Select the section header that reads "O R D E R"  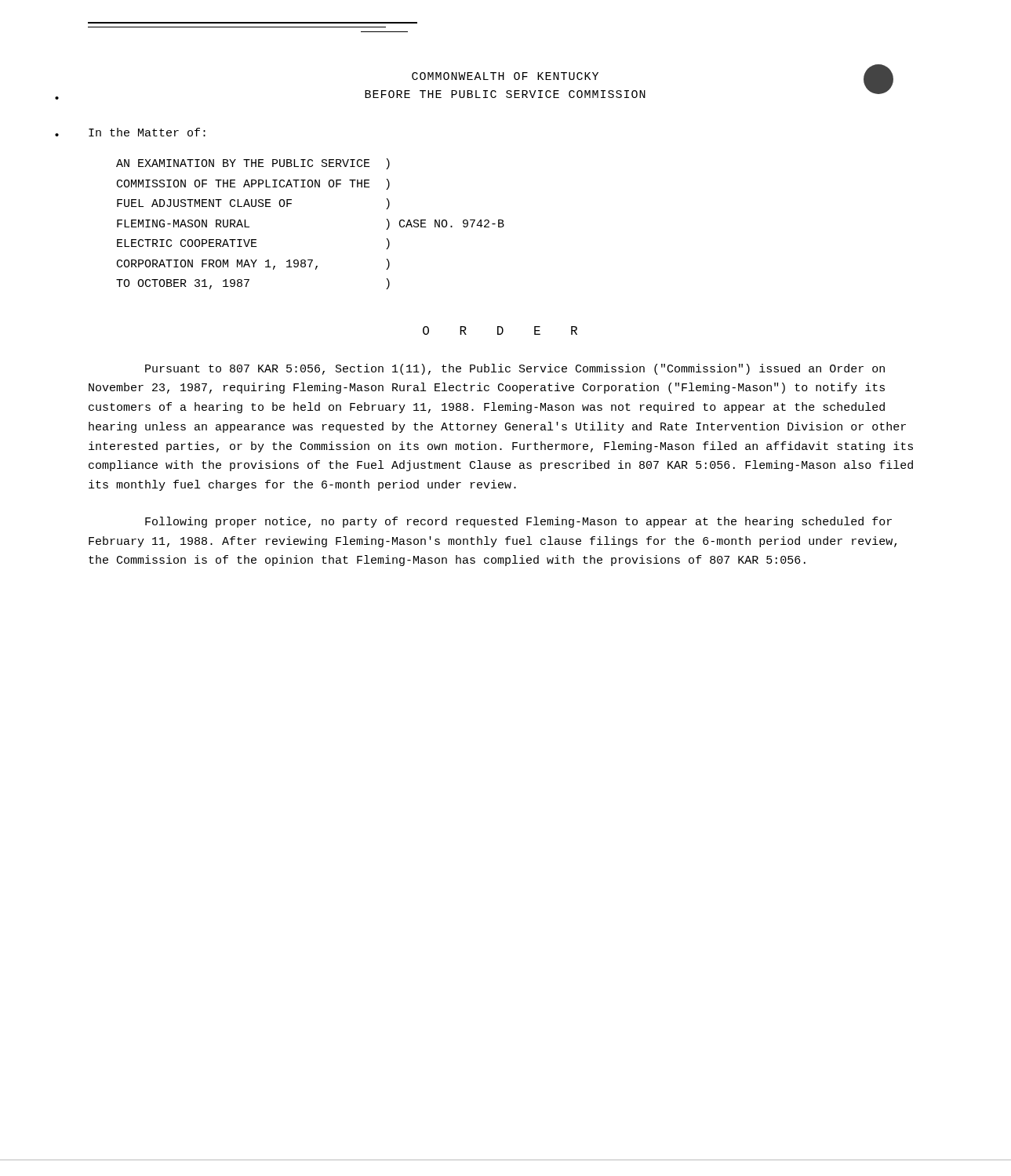point(505,331)
